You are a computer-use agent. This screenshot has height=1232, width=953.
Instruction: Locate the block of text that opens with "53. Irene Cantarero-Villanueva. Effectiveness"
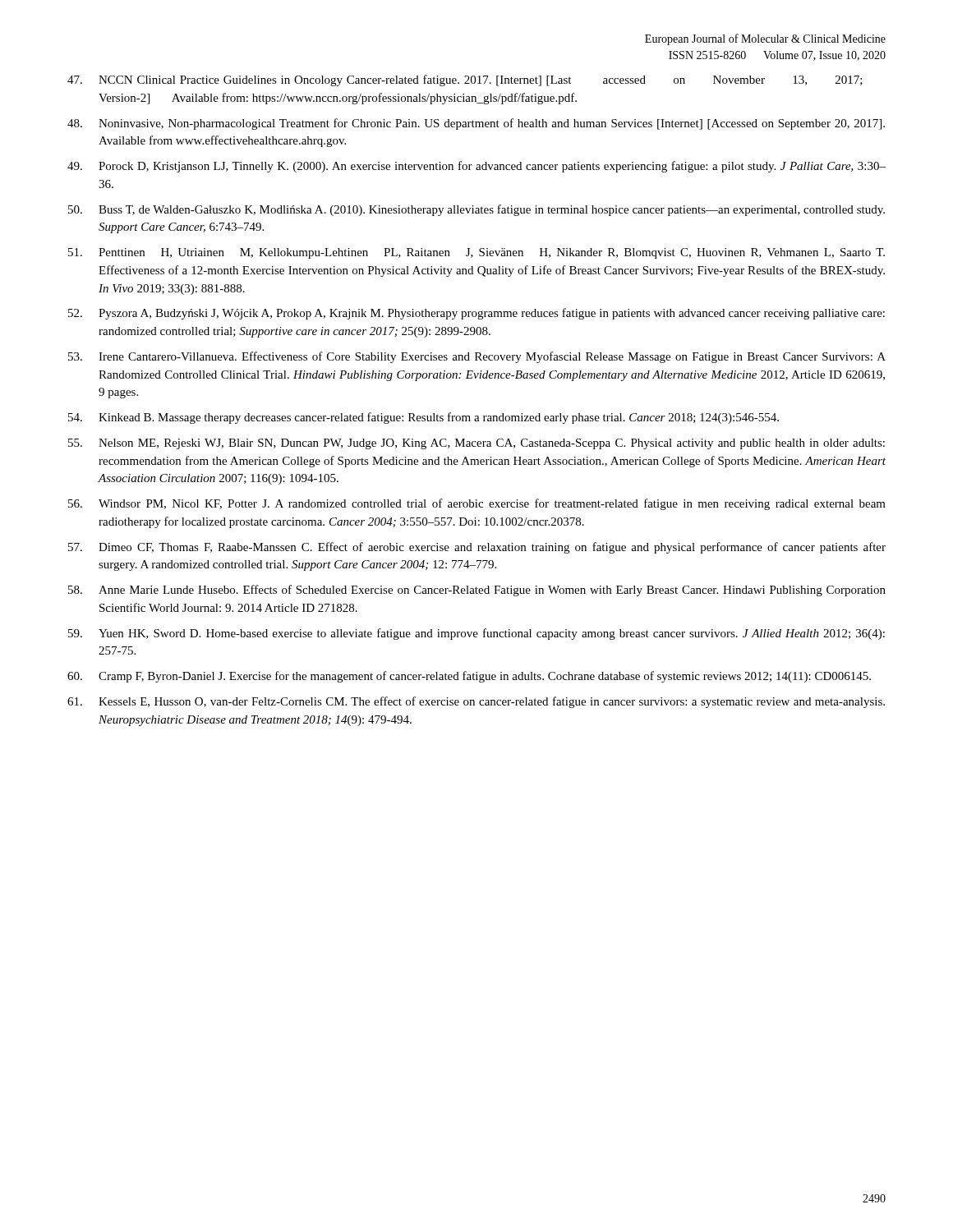pos(476,375)
